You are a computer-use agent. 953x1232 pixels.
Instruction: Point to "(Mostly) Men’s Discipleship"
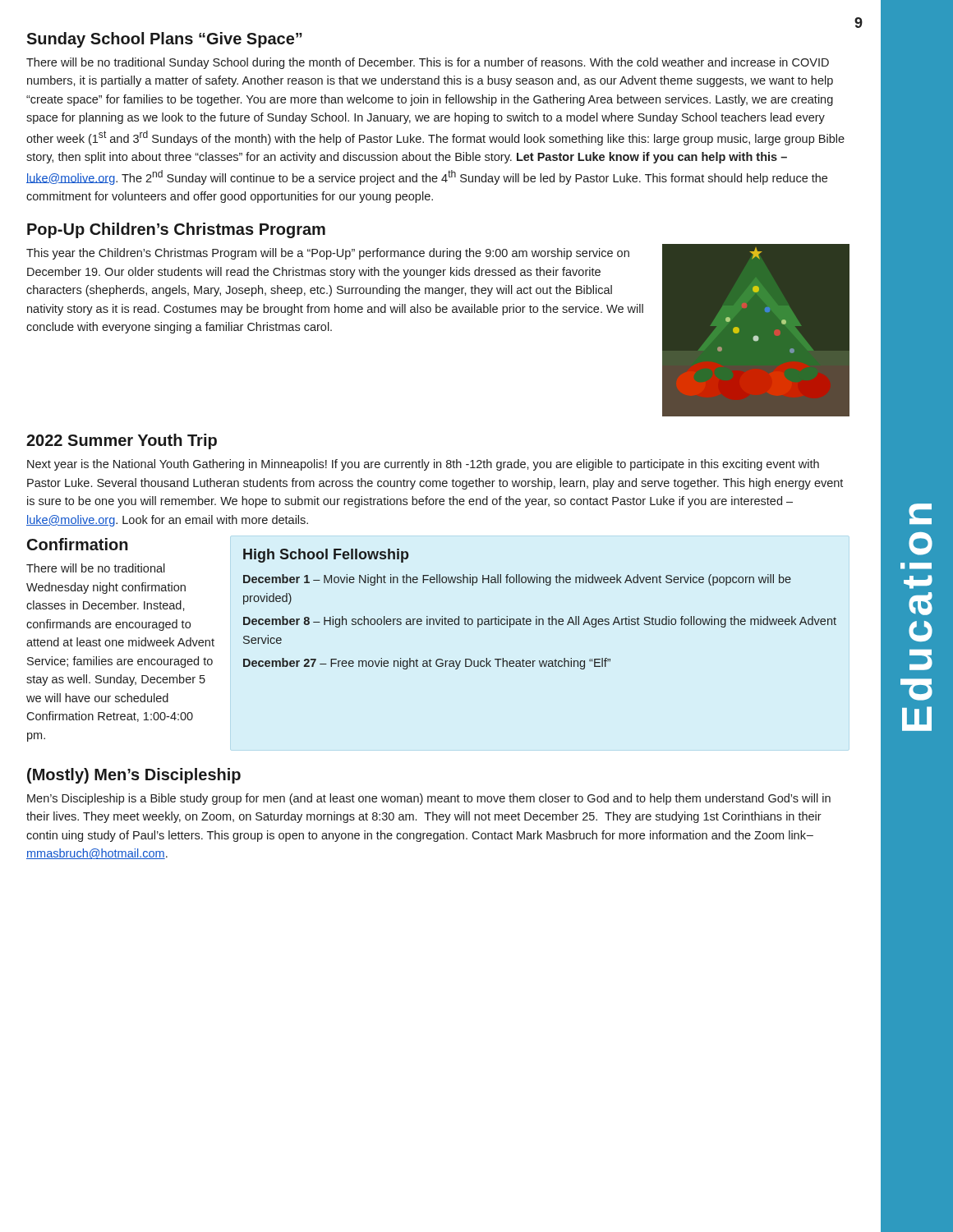click(x=134, y=774)
